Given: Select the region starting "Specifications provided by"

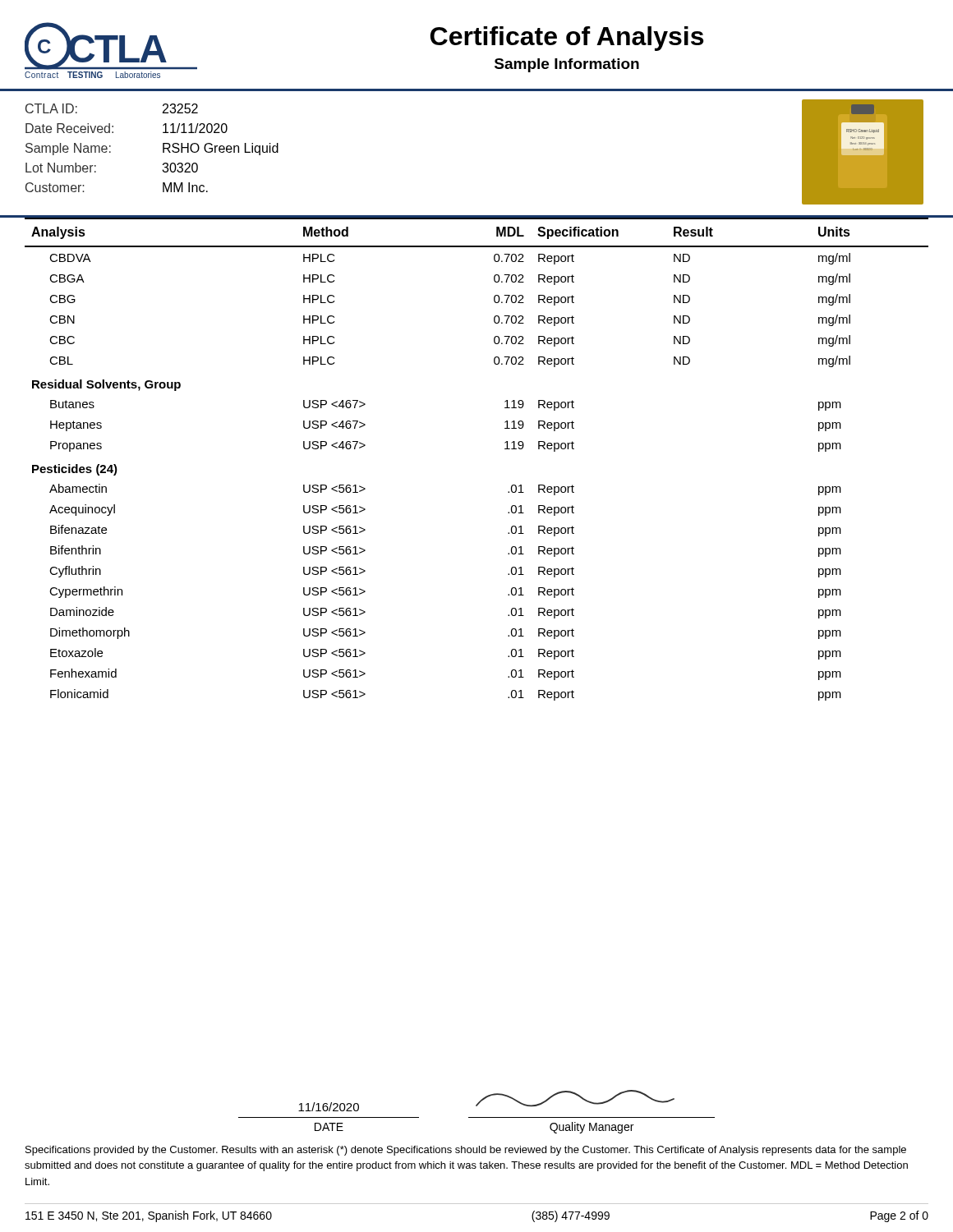Looking at the screenshot, I should point(466,1165).
